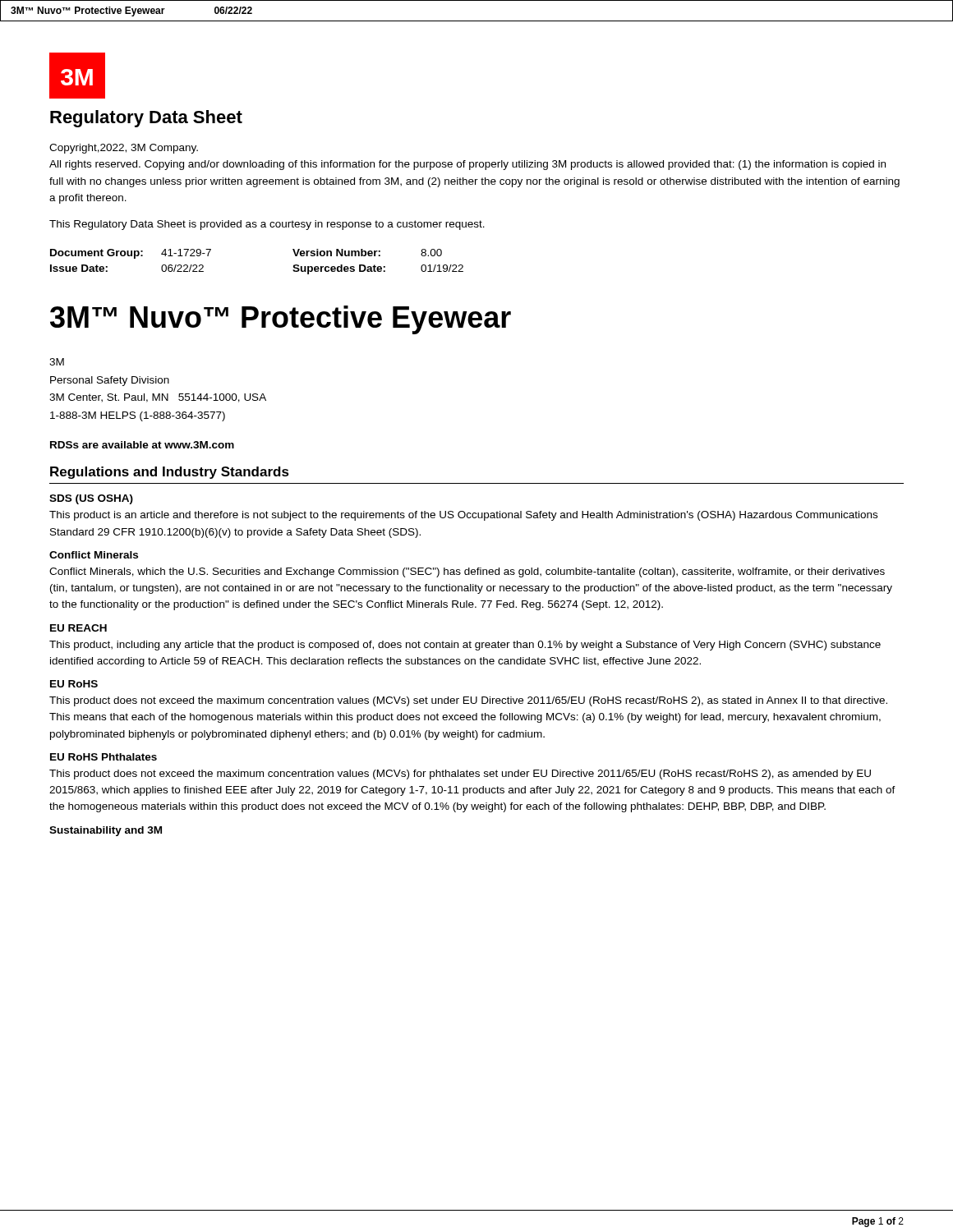Viewport: 953px width, 1232px height.
Task: Click on the logo
Action: click(x=476, y=76)
